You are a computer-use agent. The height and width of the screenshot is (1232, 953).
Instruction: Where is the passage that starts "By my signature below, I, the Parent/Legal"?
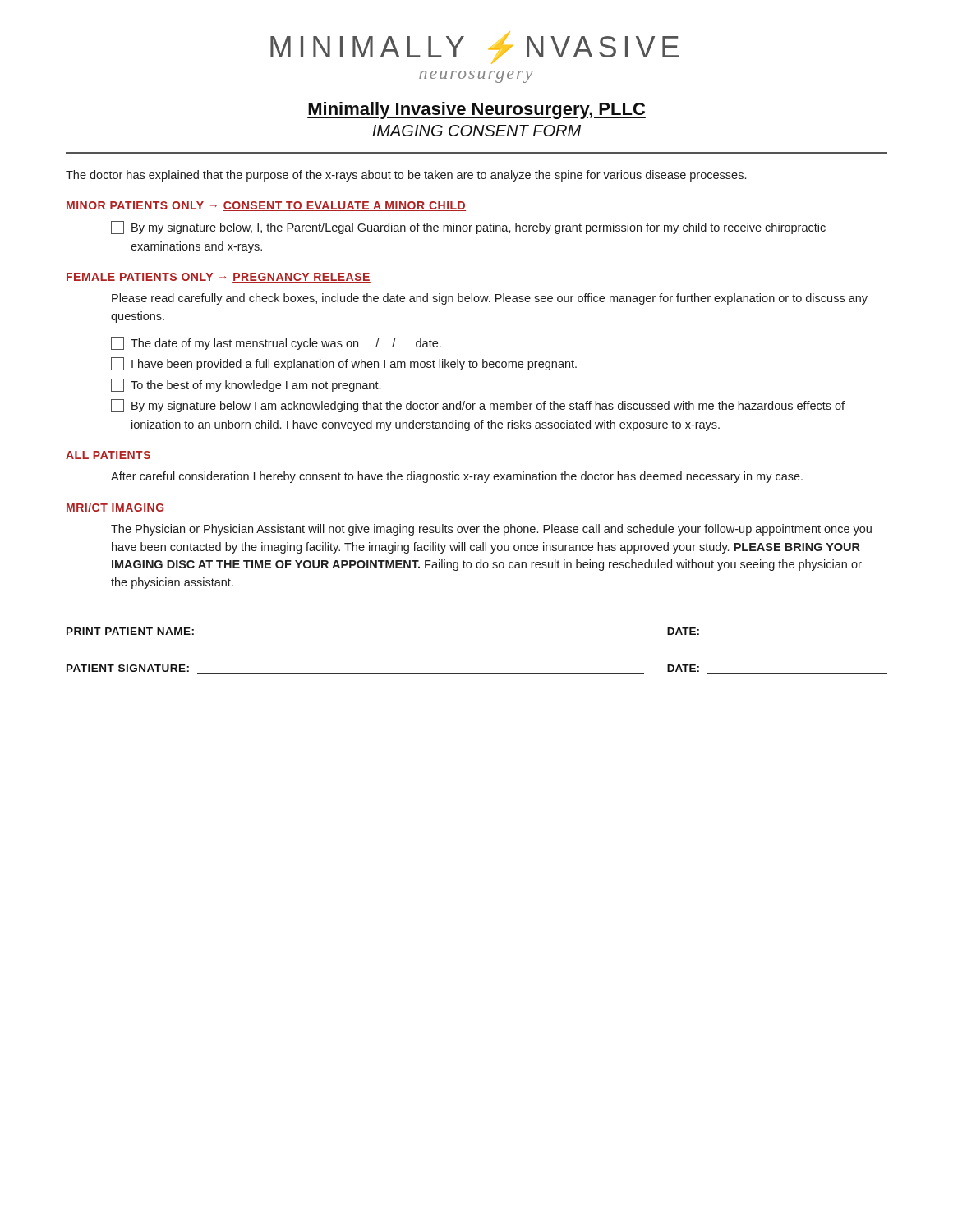[495, 237]
